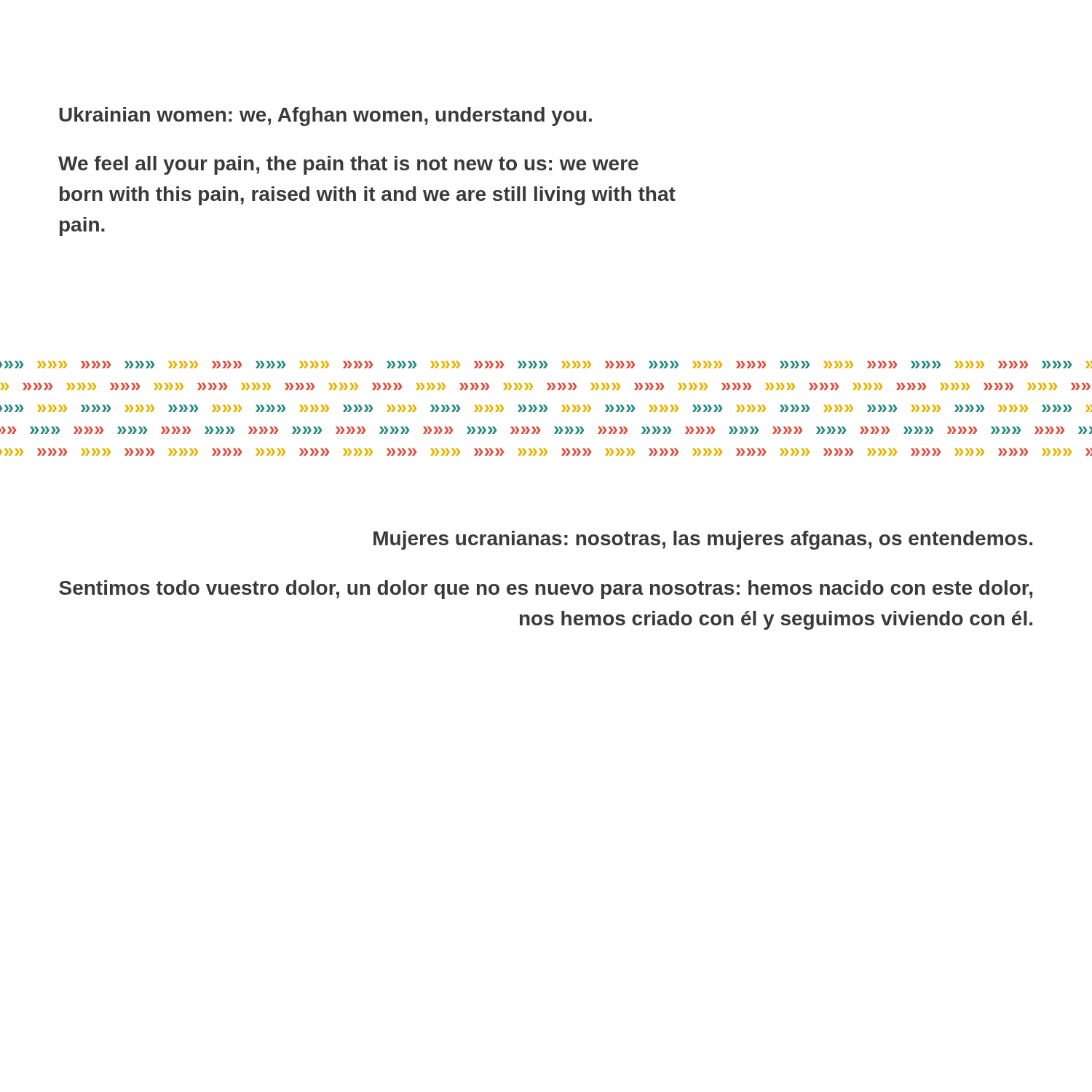Select the text block starting "Mujeres ucranianas: nosotras,"
This screenshot has height=1092, width=1092.
coord(703,538)
